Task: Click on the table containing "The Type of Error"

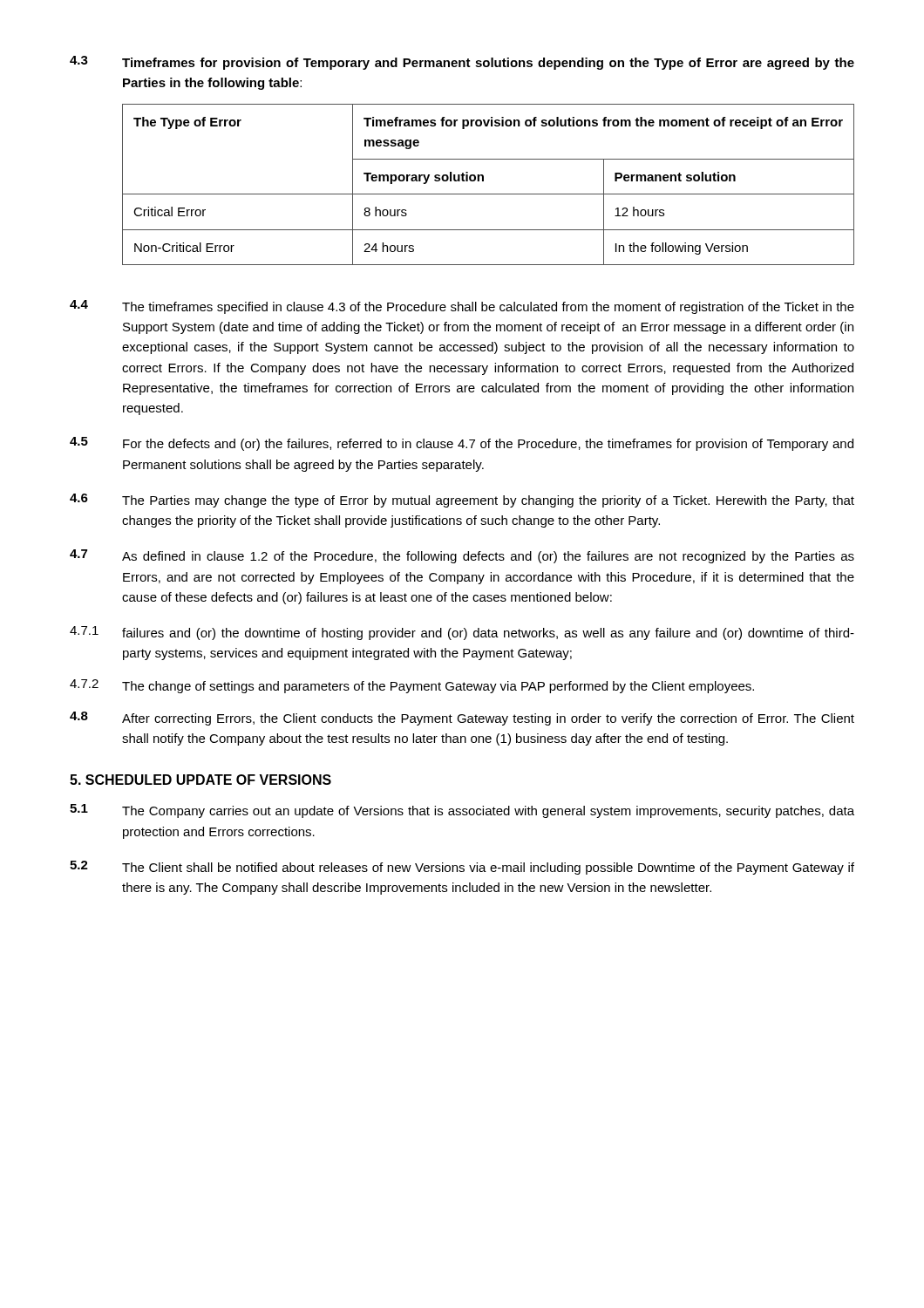Action: click(488, 184)
